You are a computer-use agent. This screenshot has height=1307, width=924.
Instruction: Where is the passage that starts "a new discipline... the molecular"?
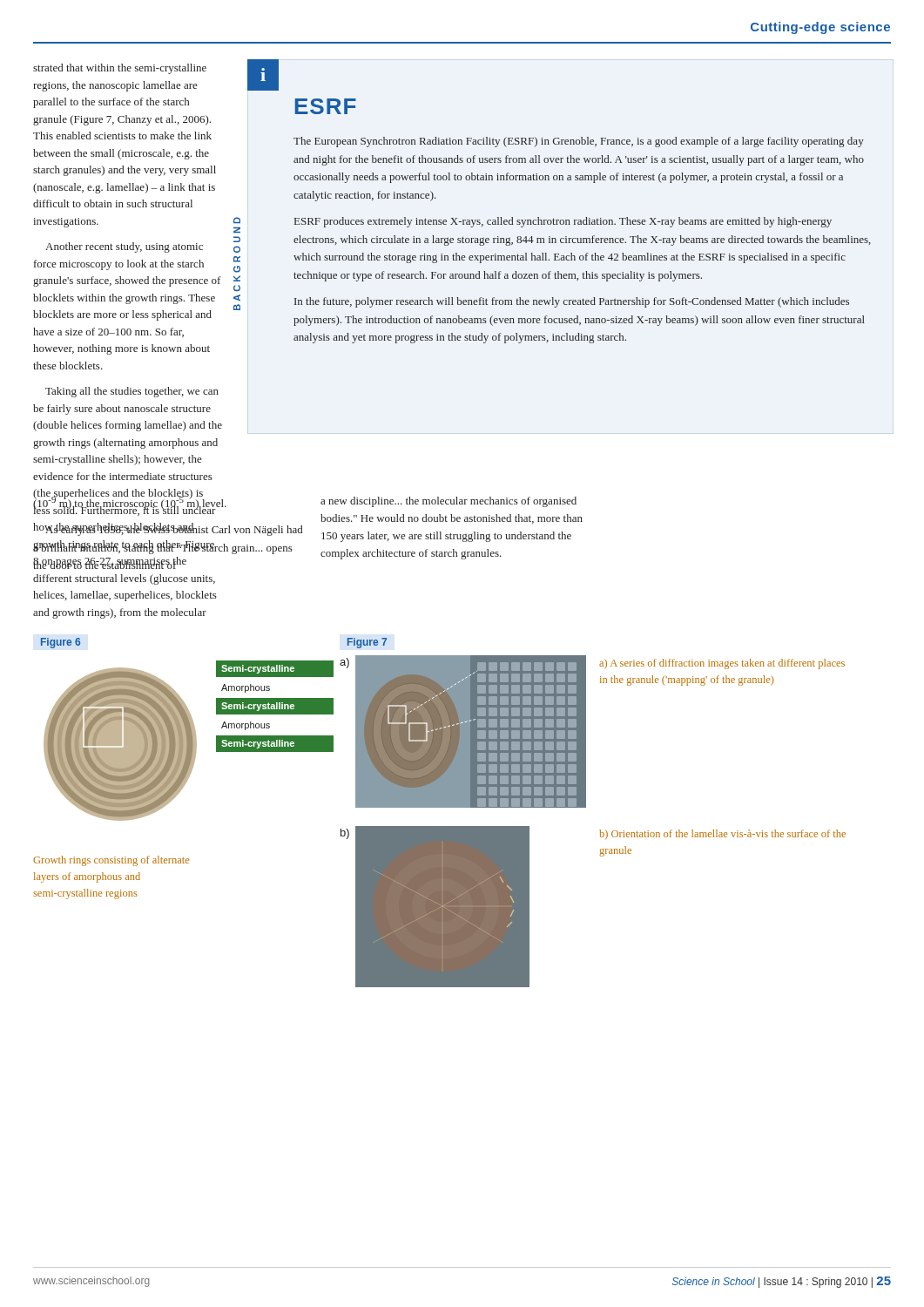pos(455,527)
